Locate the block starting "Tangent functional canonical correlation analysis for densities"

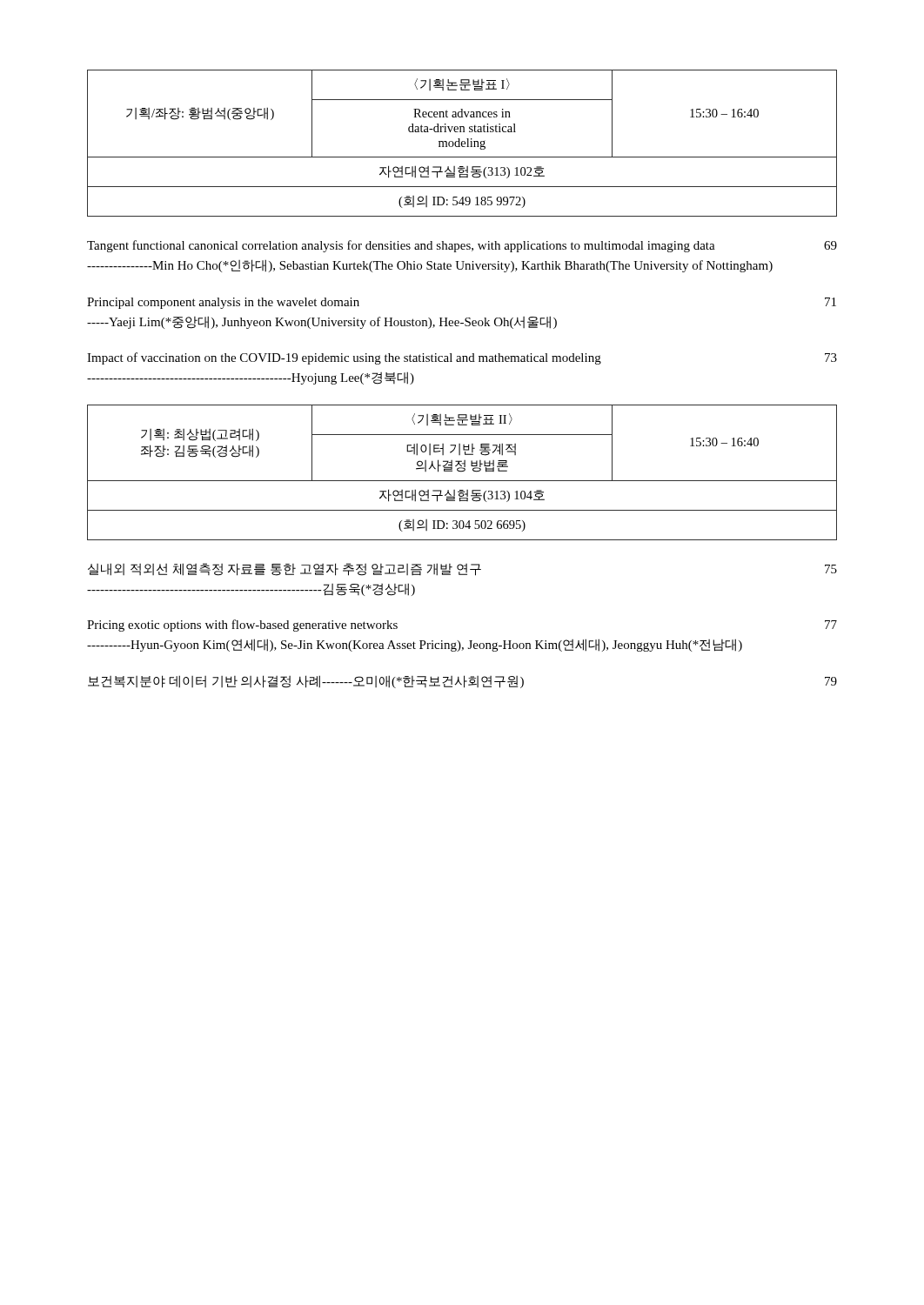pyautogui.click(x=462, y=256)
